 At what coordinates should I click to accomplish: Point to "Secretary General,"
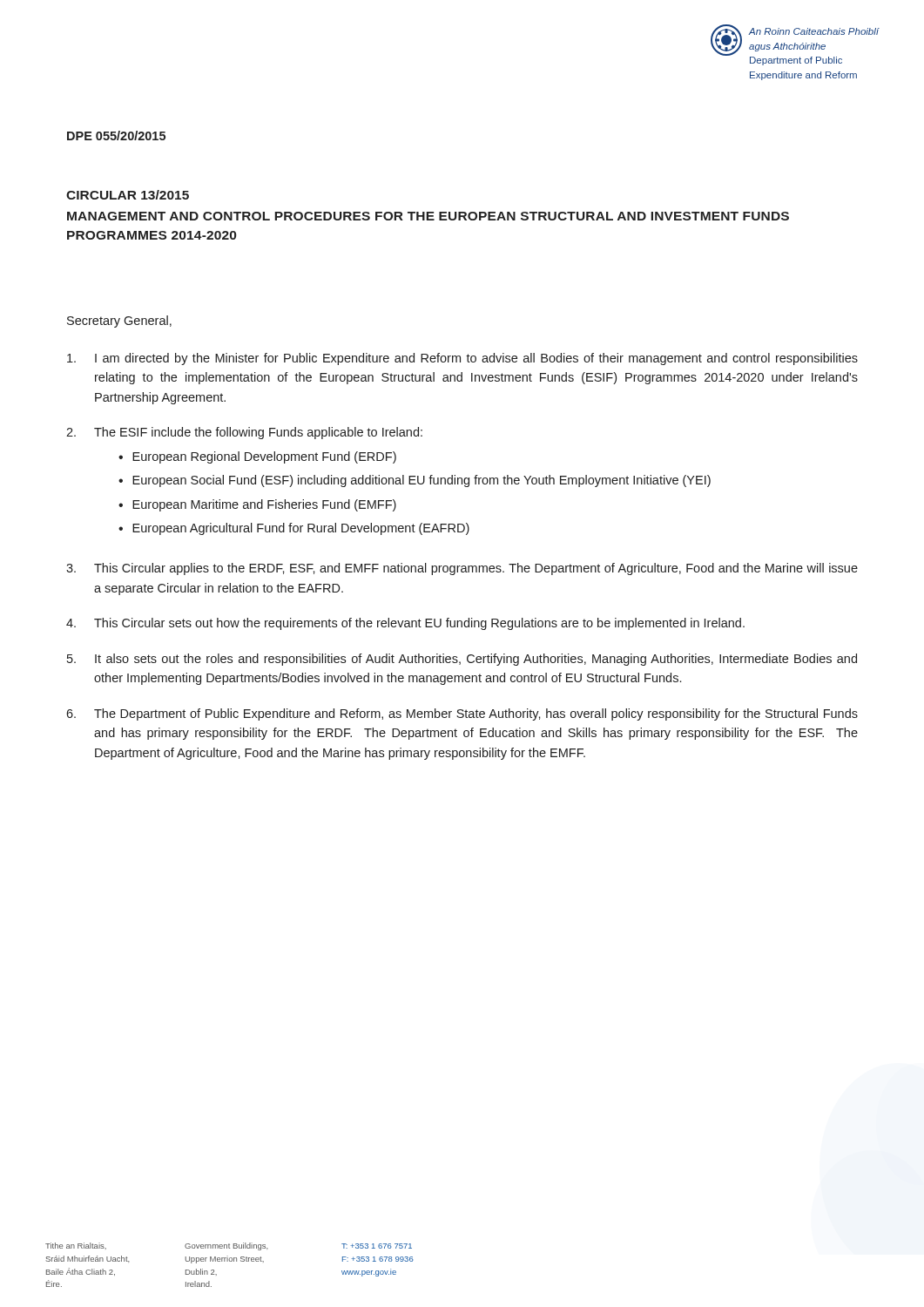[x=119, y=321]
